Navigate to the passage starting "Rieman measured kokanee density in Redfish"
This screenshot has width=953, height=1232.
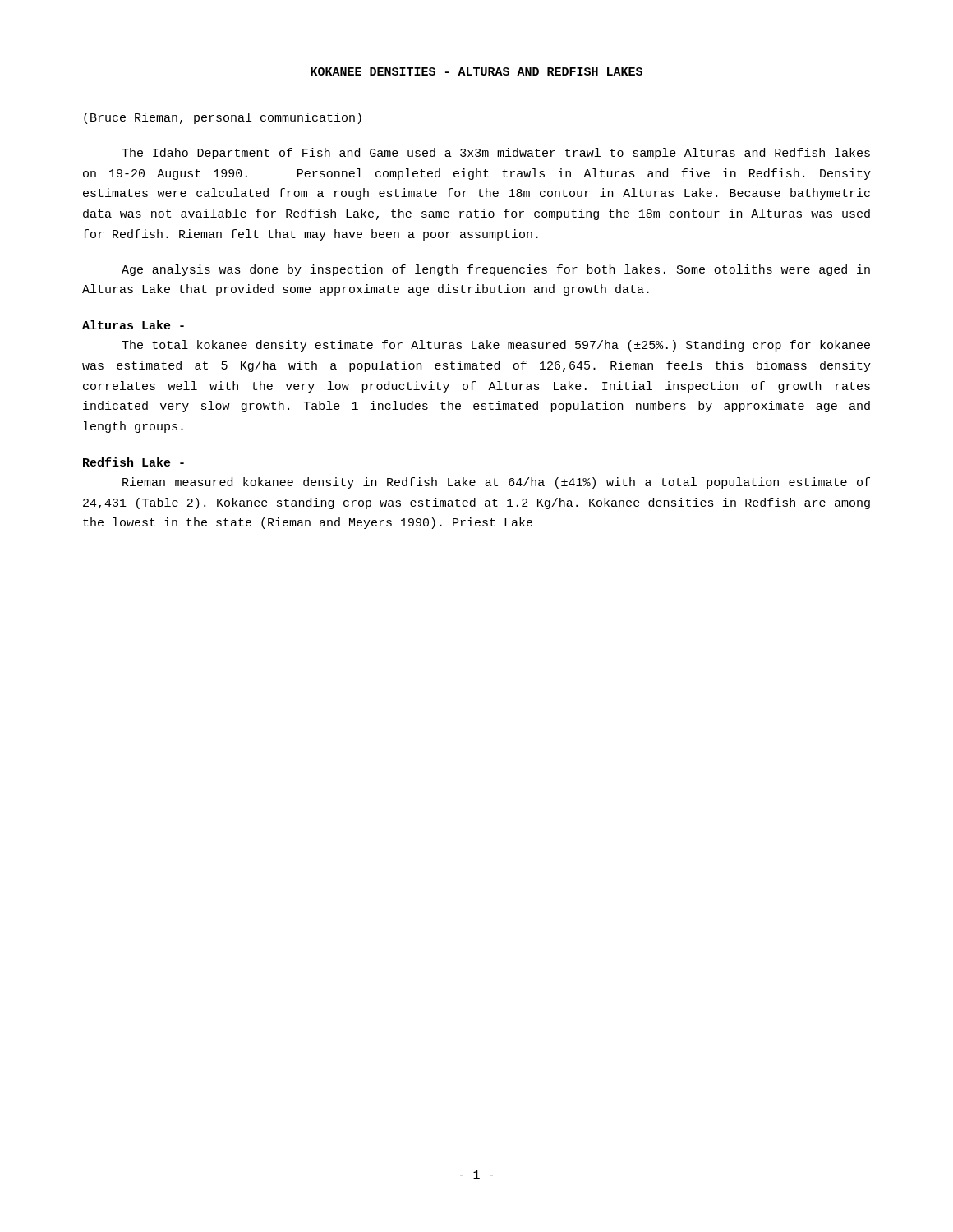point(476,503)
